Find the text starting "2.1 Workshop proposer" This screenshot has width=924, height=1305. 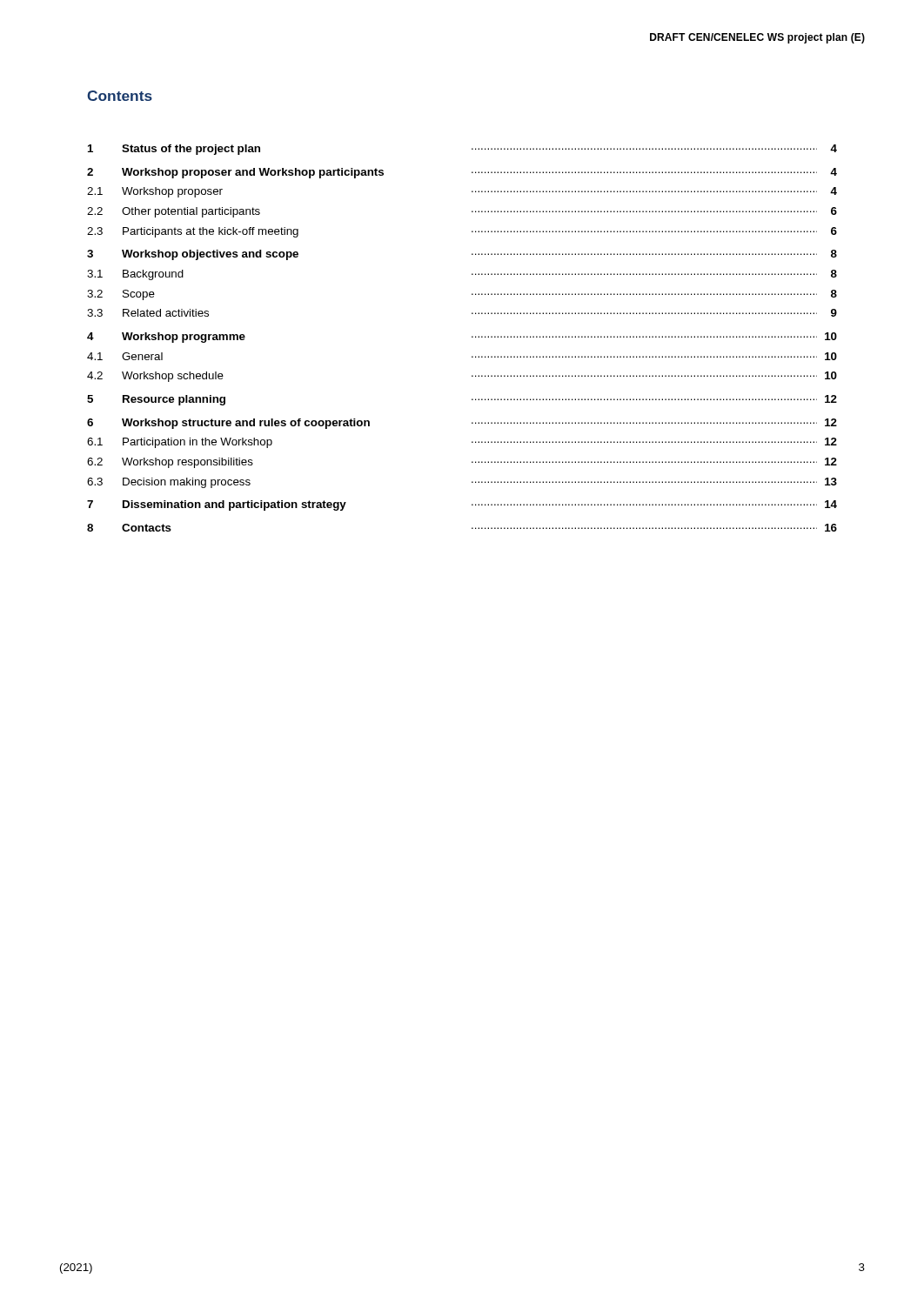click(462, 192)
